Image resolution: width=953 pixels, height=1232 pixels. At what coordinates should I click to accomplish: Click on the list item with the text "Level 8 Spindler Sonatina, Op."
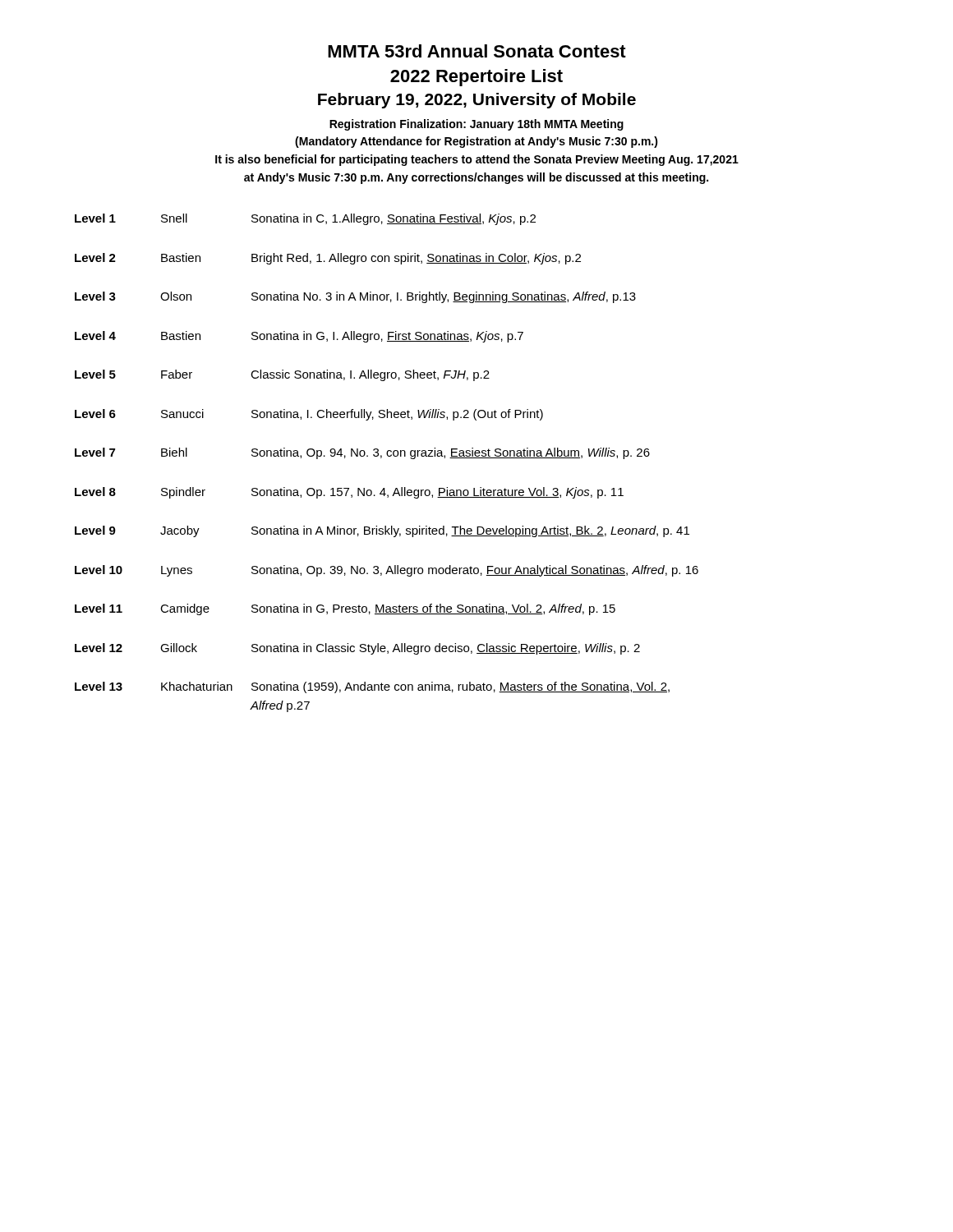tap(476, 491)
